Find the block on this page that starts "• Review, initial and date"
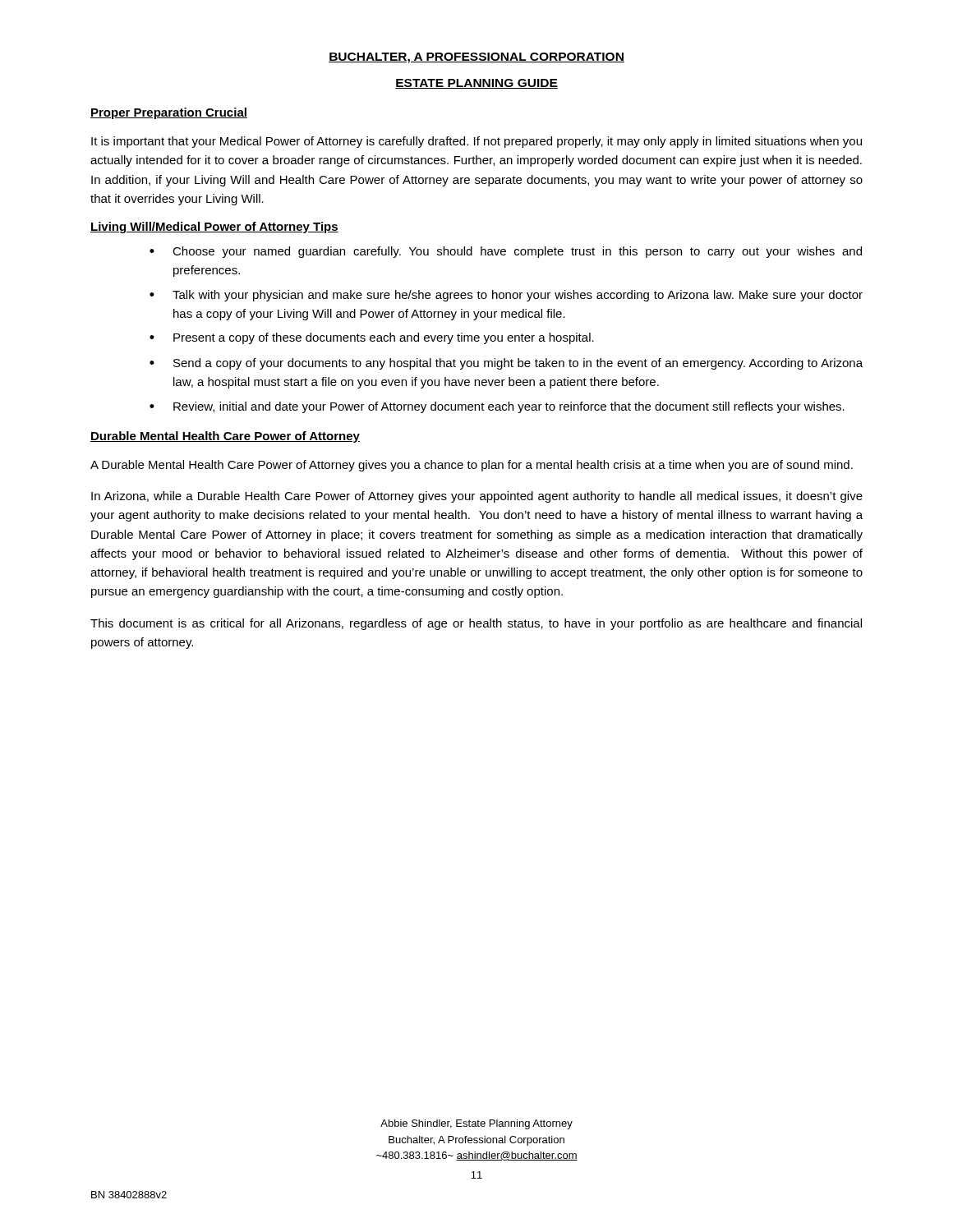 click(x=501, y=407)
